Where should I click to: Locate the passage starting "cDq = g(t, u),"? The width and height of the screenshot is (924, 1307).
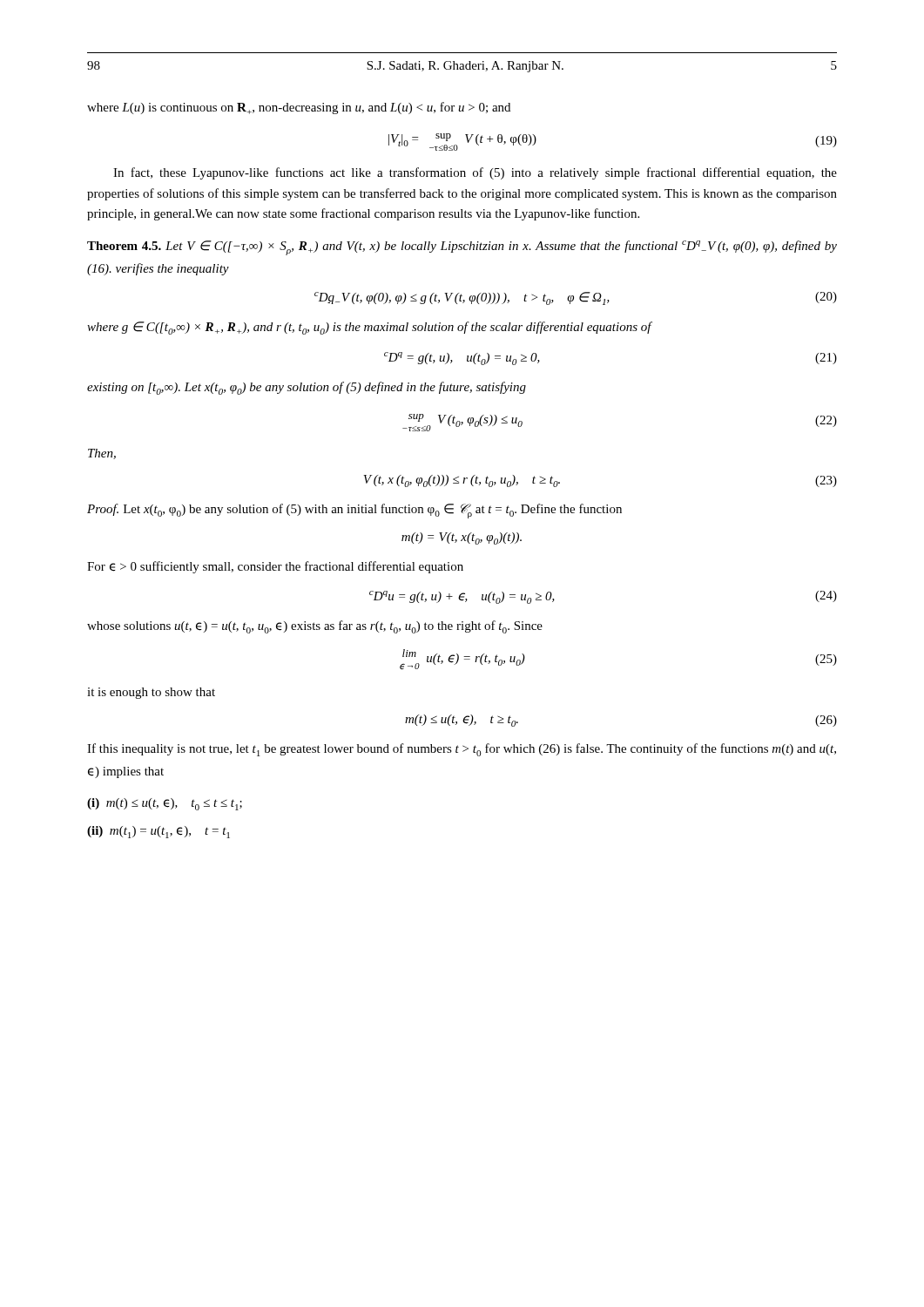426,359
